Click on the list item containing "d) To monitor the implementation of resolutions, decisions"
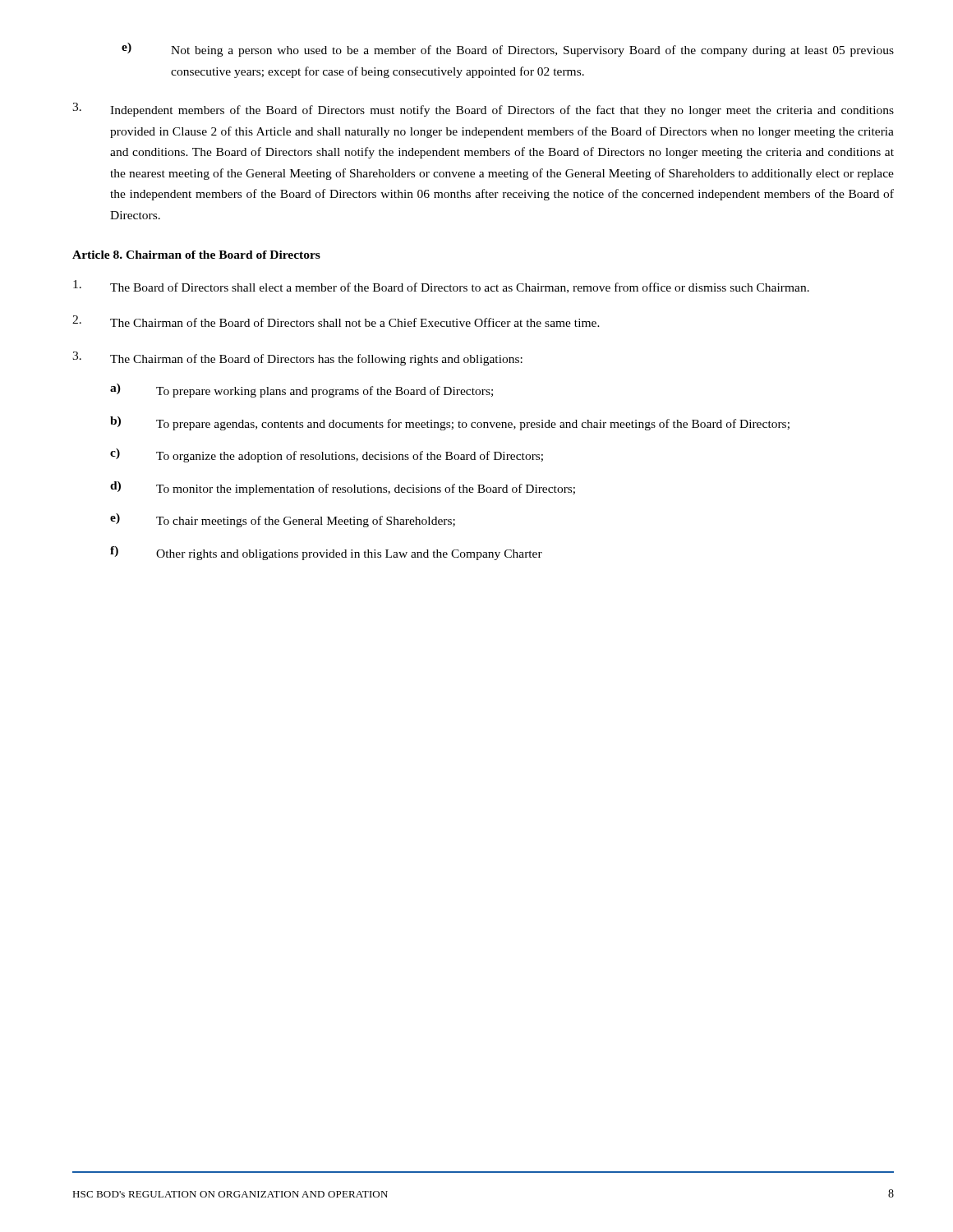The width and height of the screenshot is (953, 1232). tap(502, 488)
